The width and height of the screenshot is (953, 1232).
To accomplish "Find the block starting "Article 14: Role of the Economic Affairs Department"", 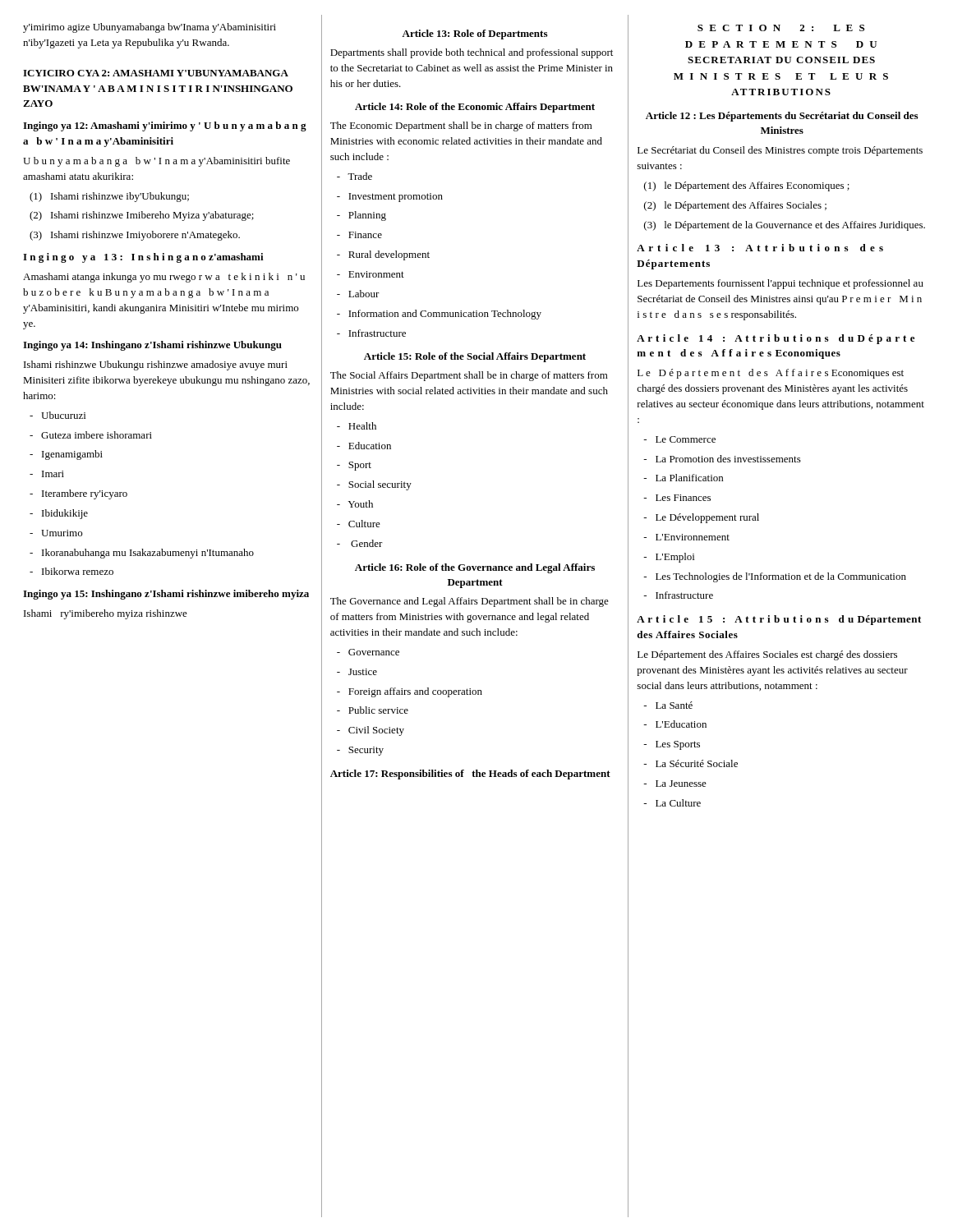I will coord(475,107).
